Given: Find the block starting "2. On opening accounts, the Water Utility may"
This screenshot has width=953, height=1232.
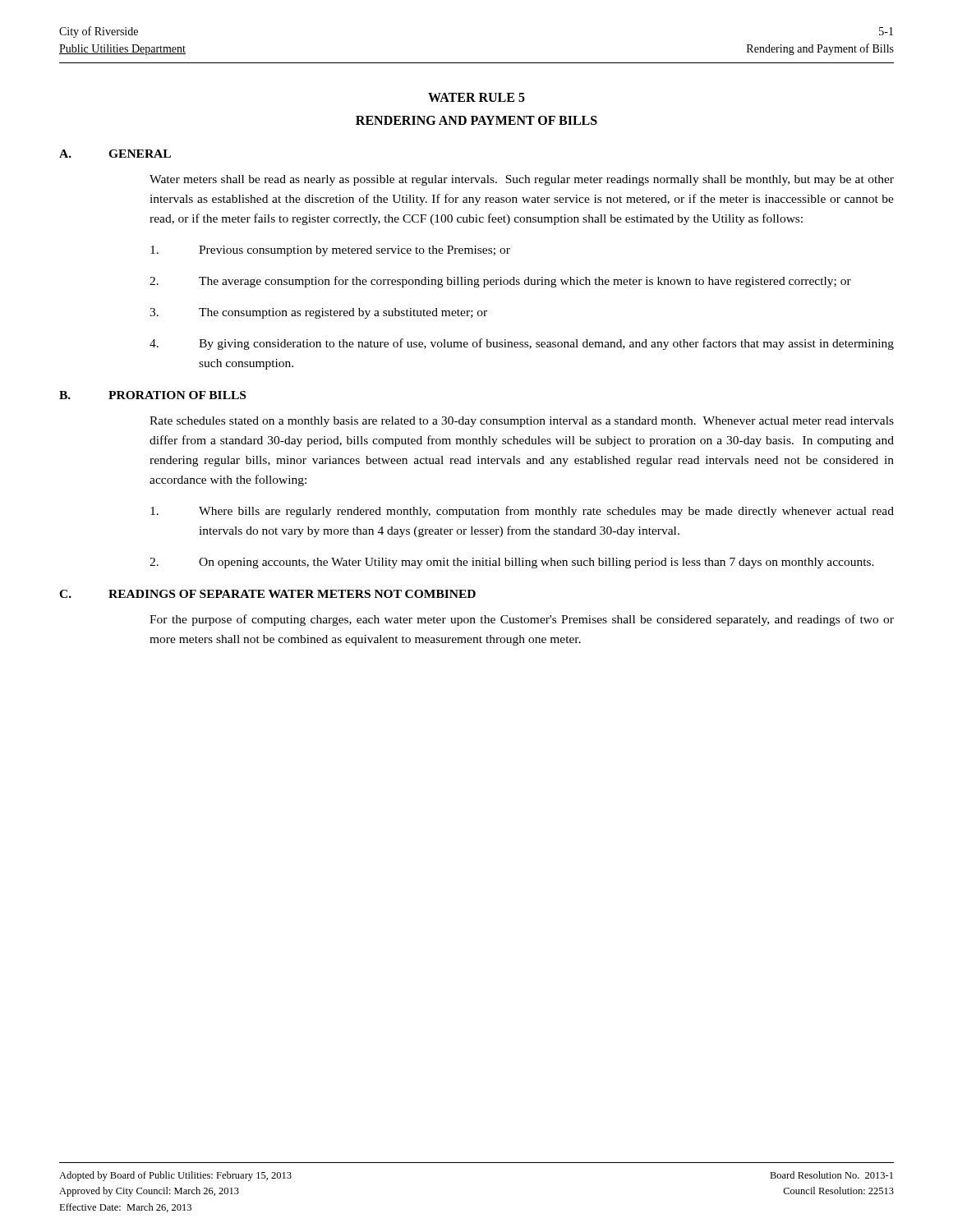Looking at the screenshot, I should pos(522,562).
